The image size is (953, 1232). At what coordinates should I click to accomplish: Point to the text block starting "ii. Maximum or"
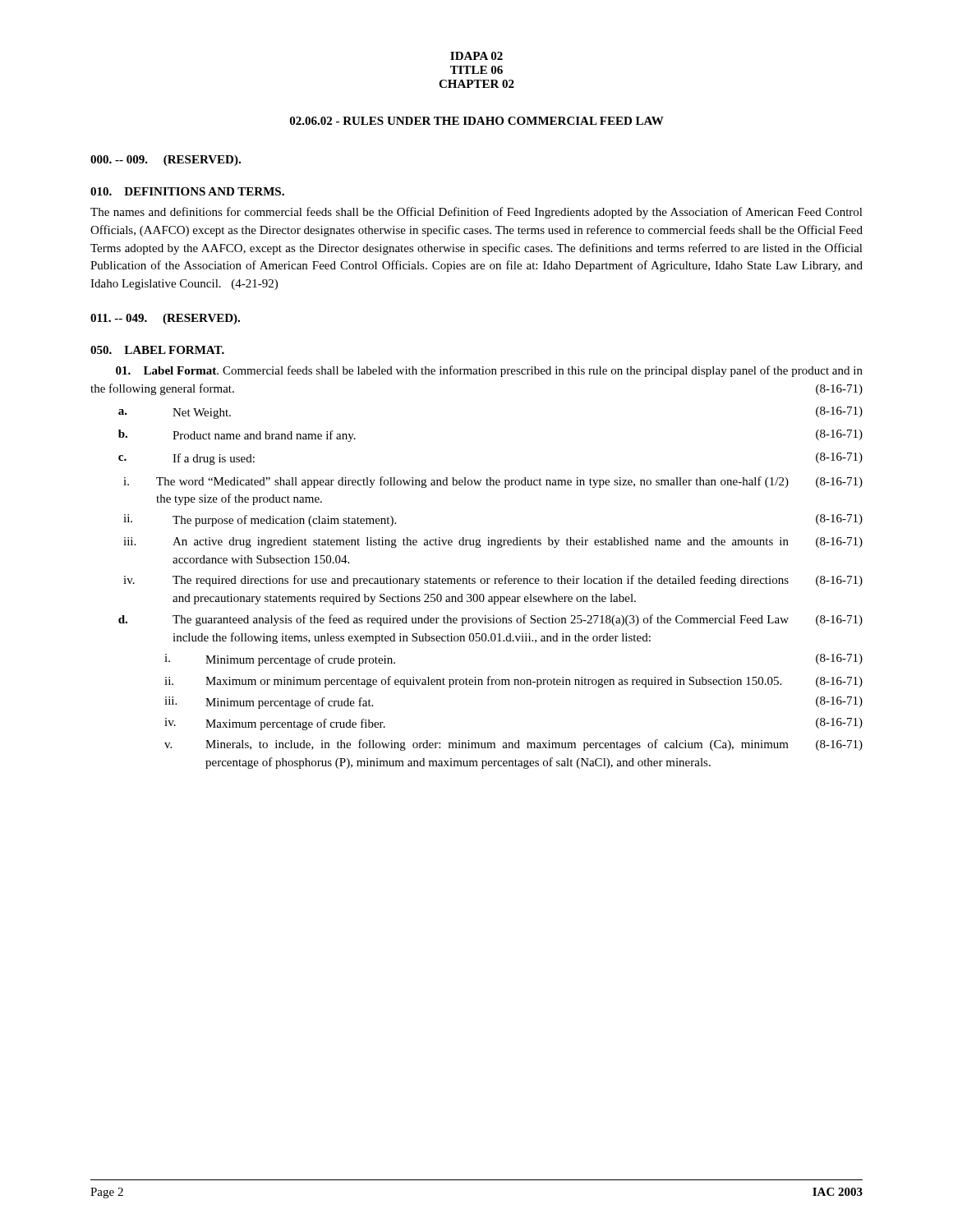(x=513, y=682)
